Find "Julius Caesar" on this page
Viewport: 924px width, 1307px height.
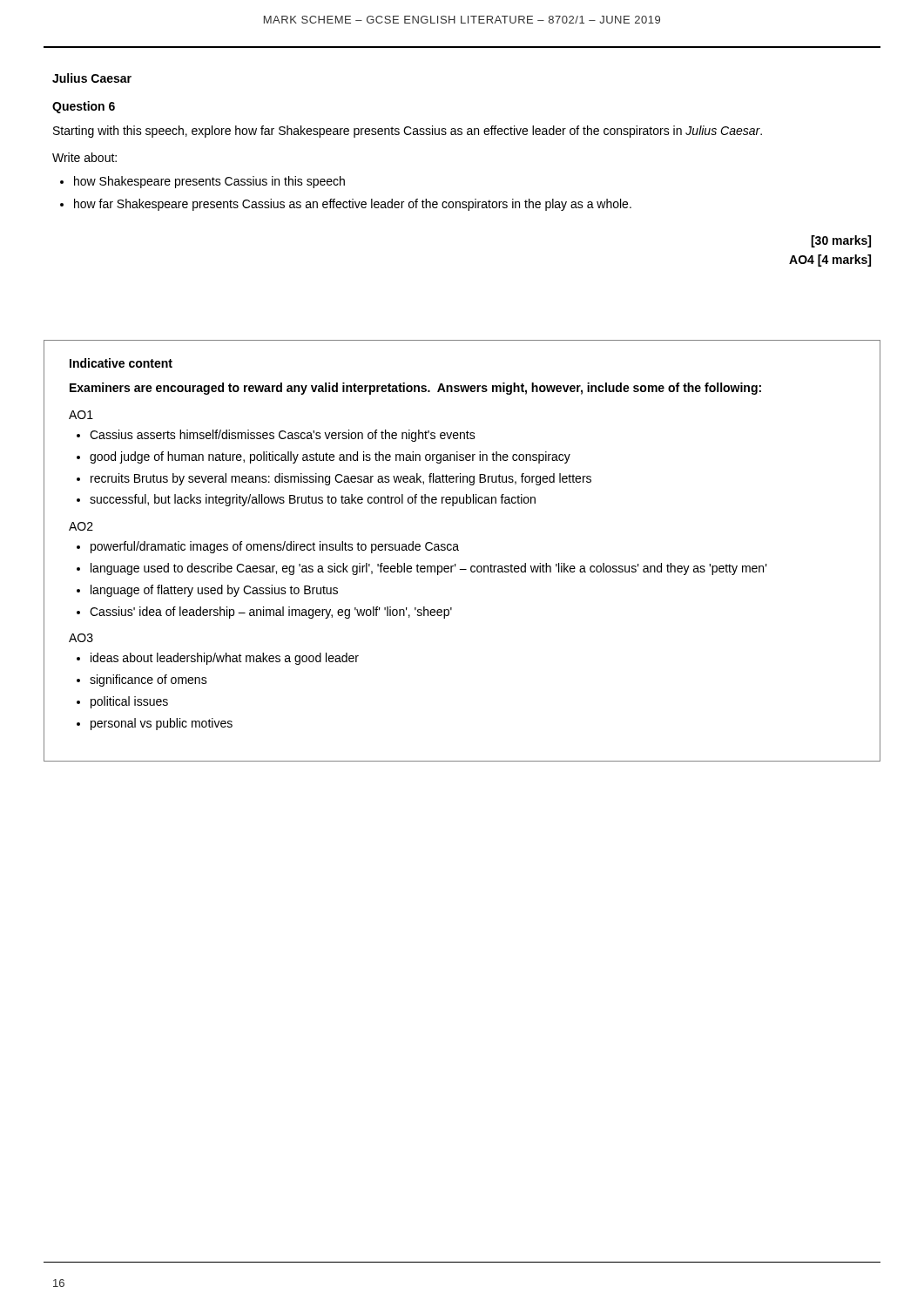92,78
